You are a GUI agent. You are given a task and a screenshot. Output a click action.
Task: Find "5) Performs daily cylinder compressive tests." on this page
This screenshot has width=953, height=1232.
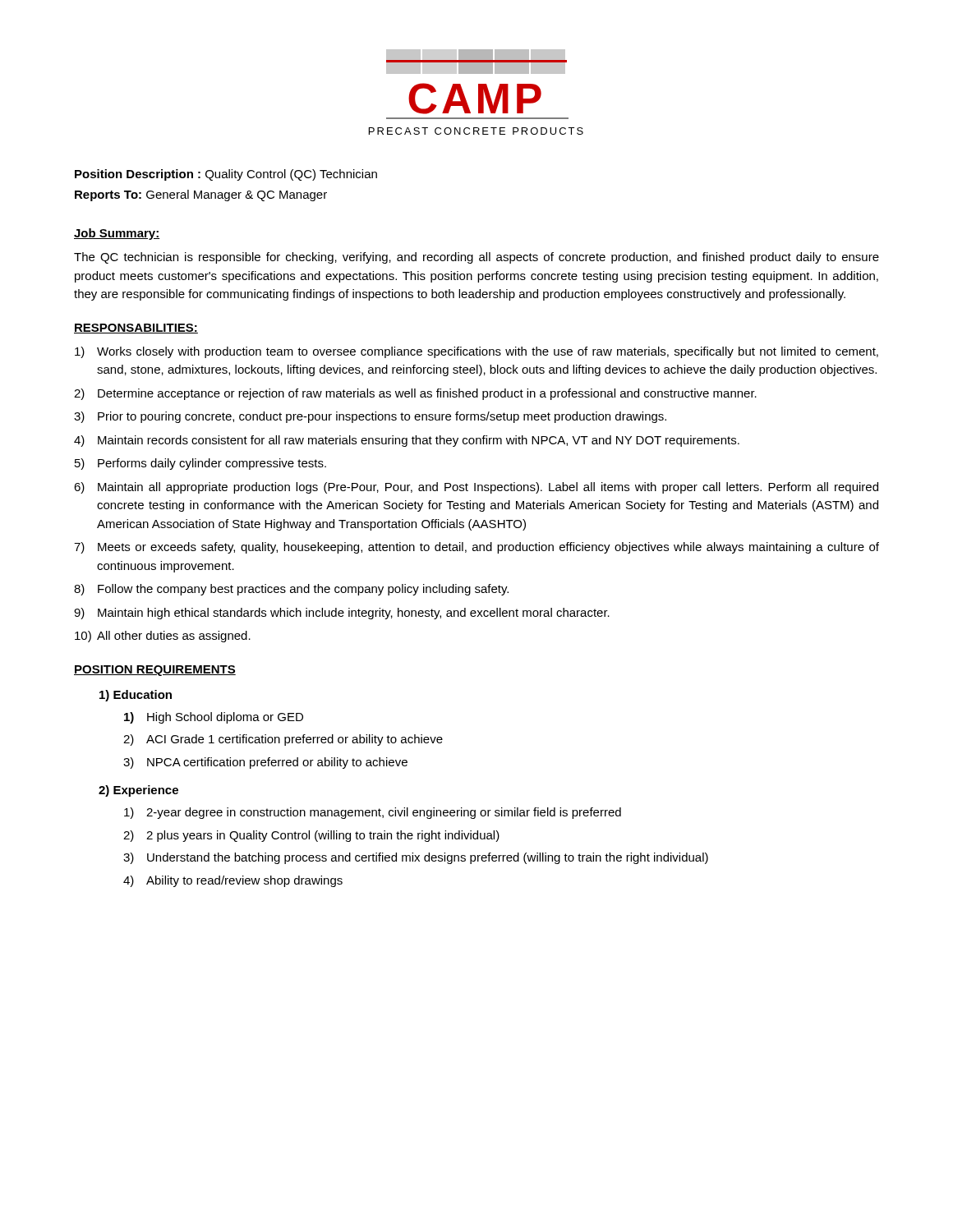pyautogui.click(x=201, y=463)
